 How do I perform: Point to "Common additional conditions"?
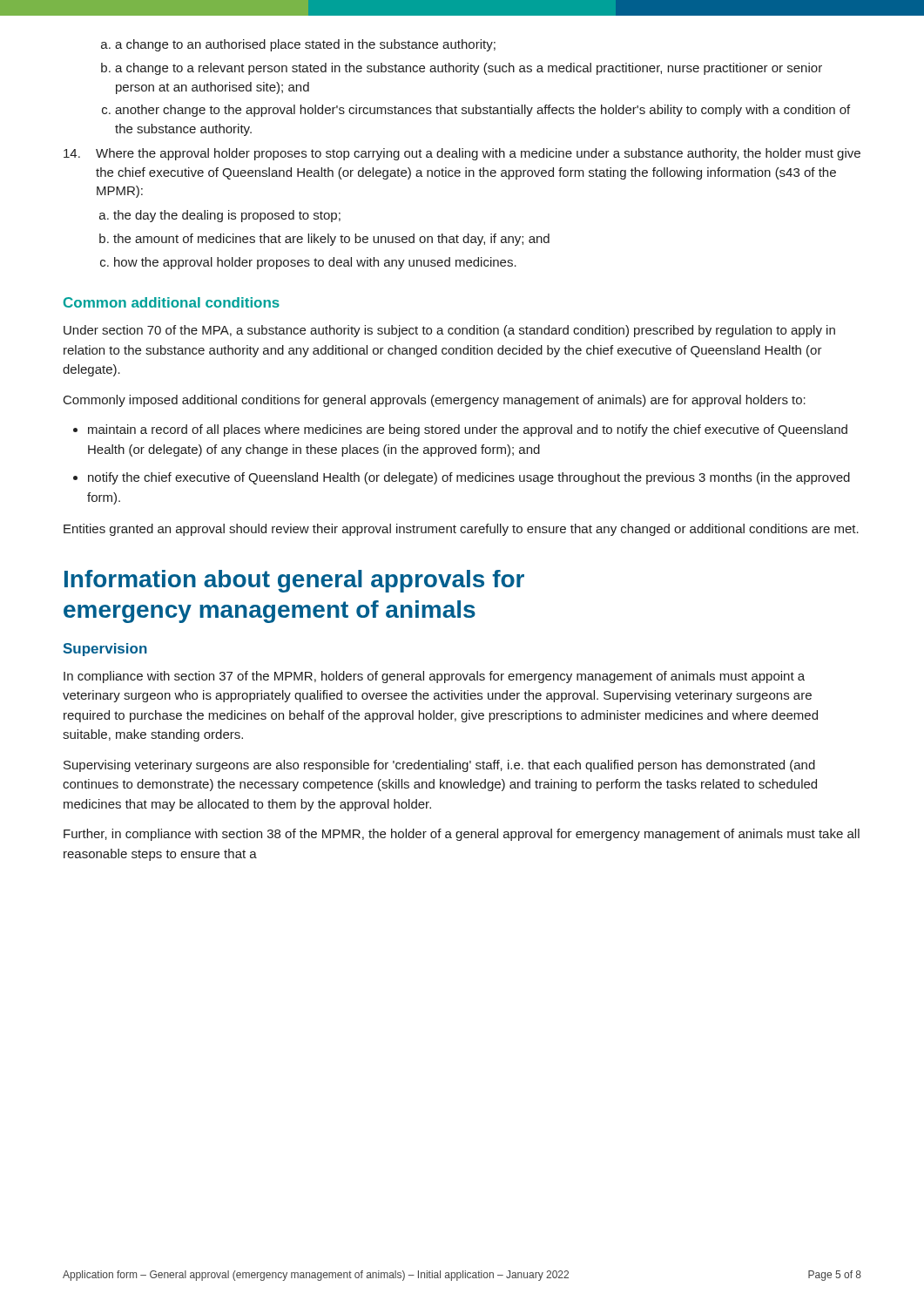coord(171,303)
